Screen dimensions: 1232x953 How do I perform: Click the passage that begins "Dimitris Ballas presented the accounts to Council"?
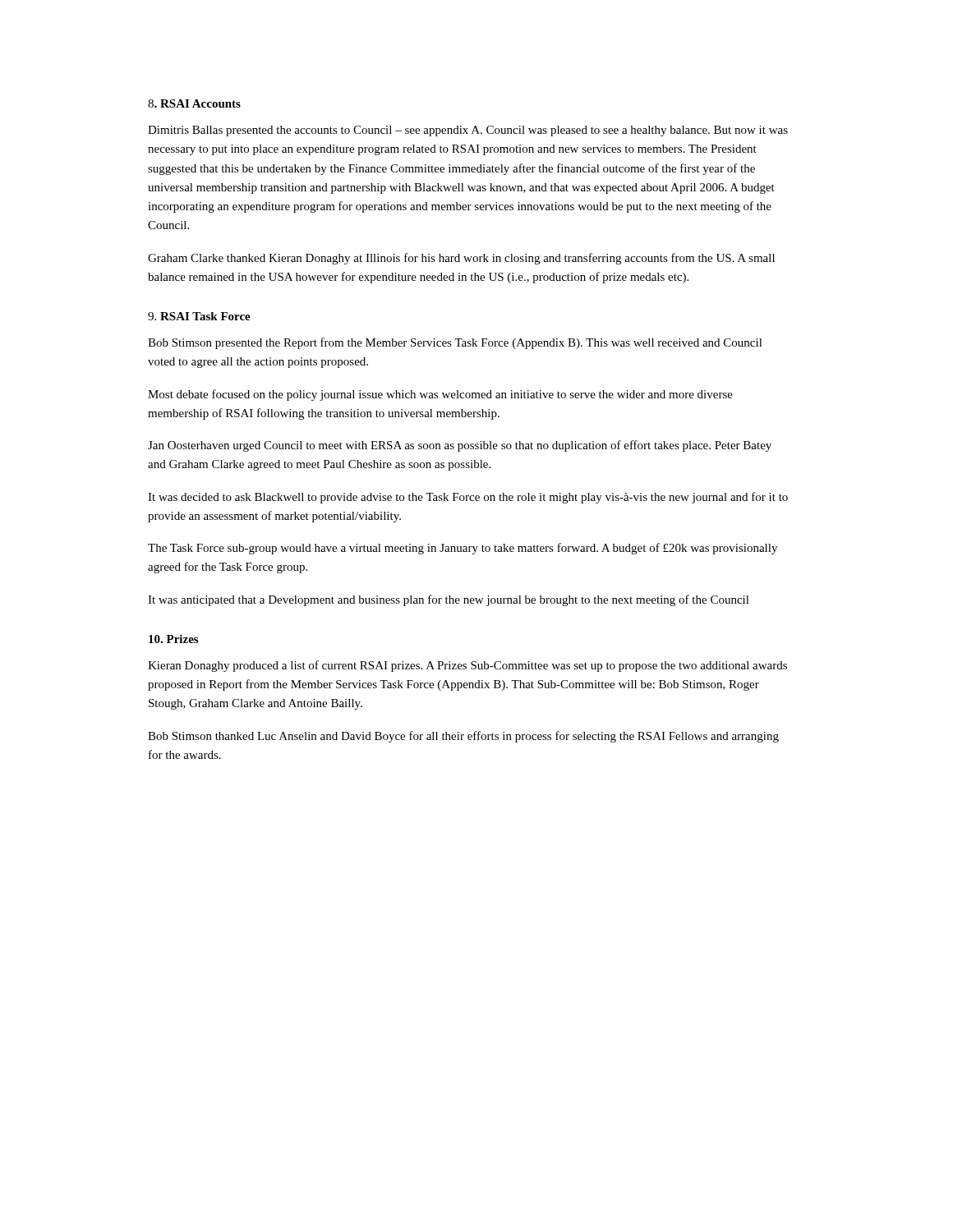(468, 178)
